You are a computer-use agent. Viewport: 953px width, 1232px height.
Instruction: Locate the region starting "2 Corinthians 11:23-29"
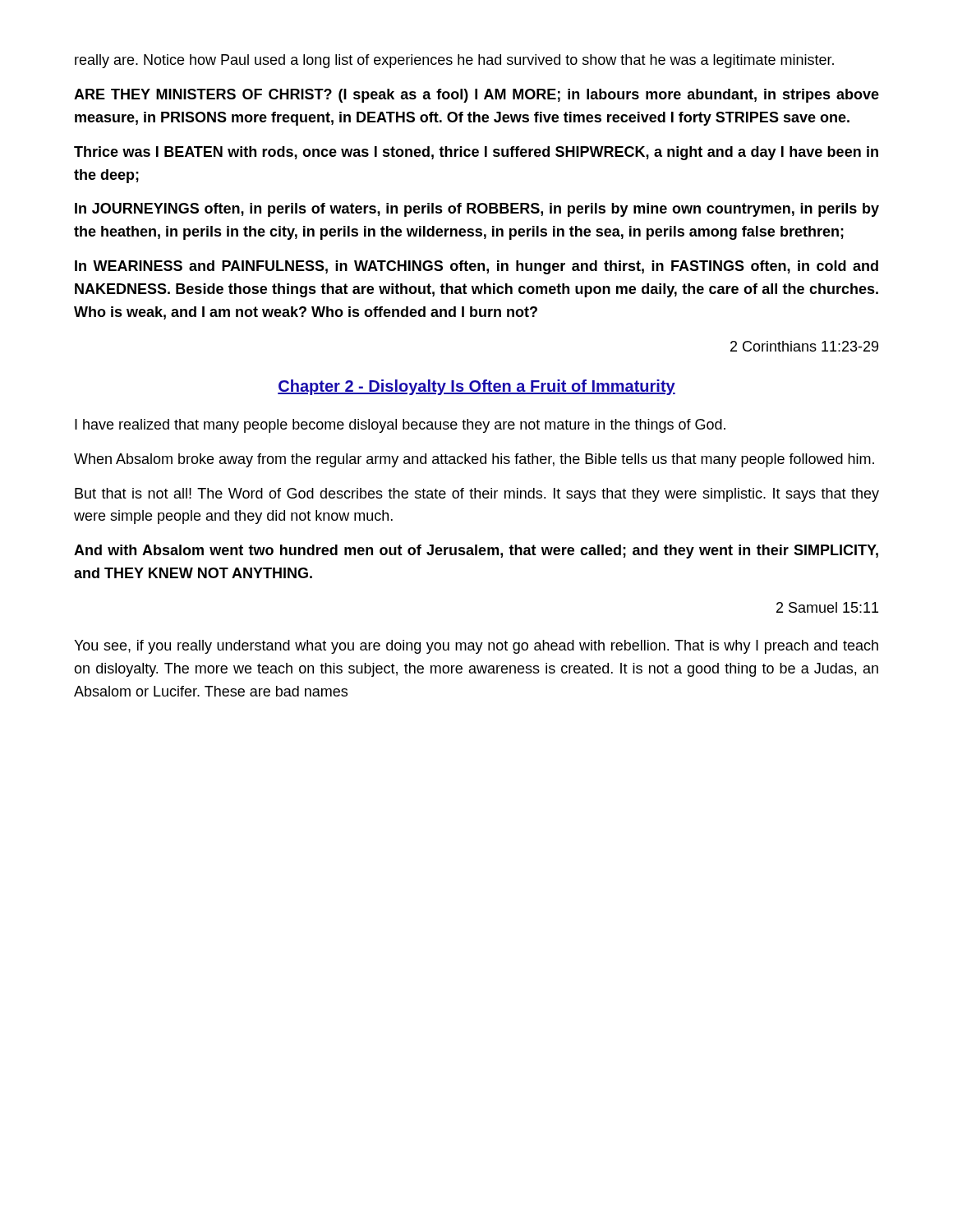[x=804, y=346]
